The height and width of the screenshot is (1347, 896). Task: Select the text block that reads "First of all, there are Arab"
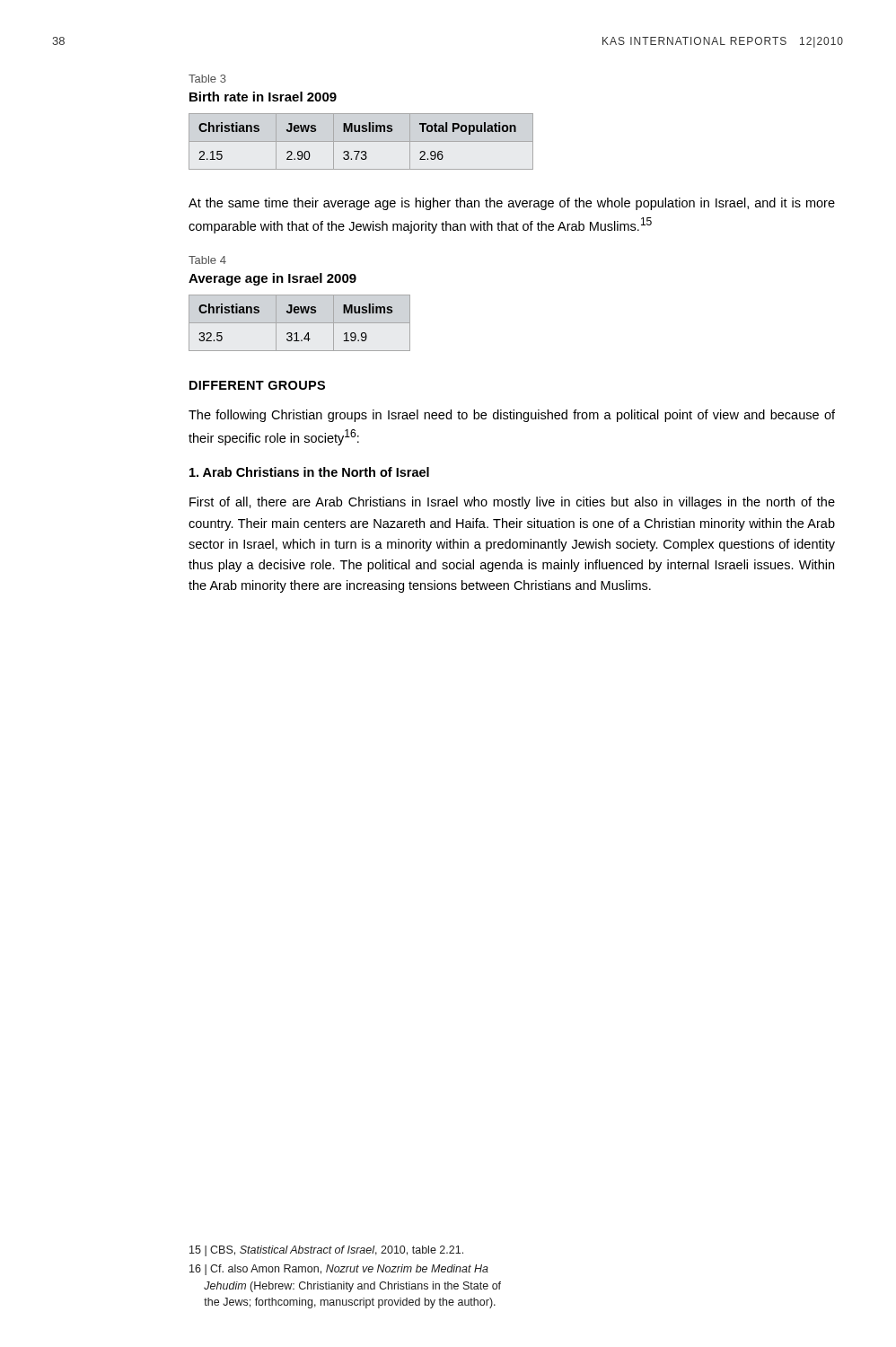coord(512,544)
